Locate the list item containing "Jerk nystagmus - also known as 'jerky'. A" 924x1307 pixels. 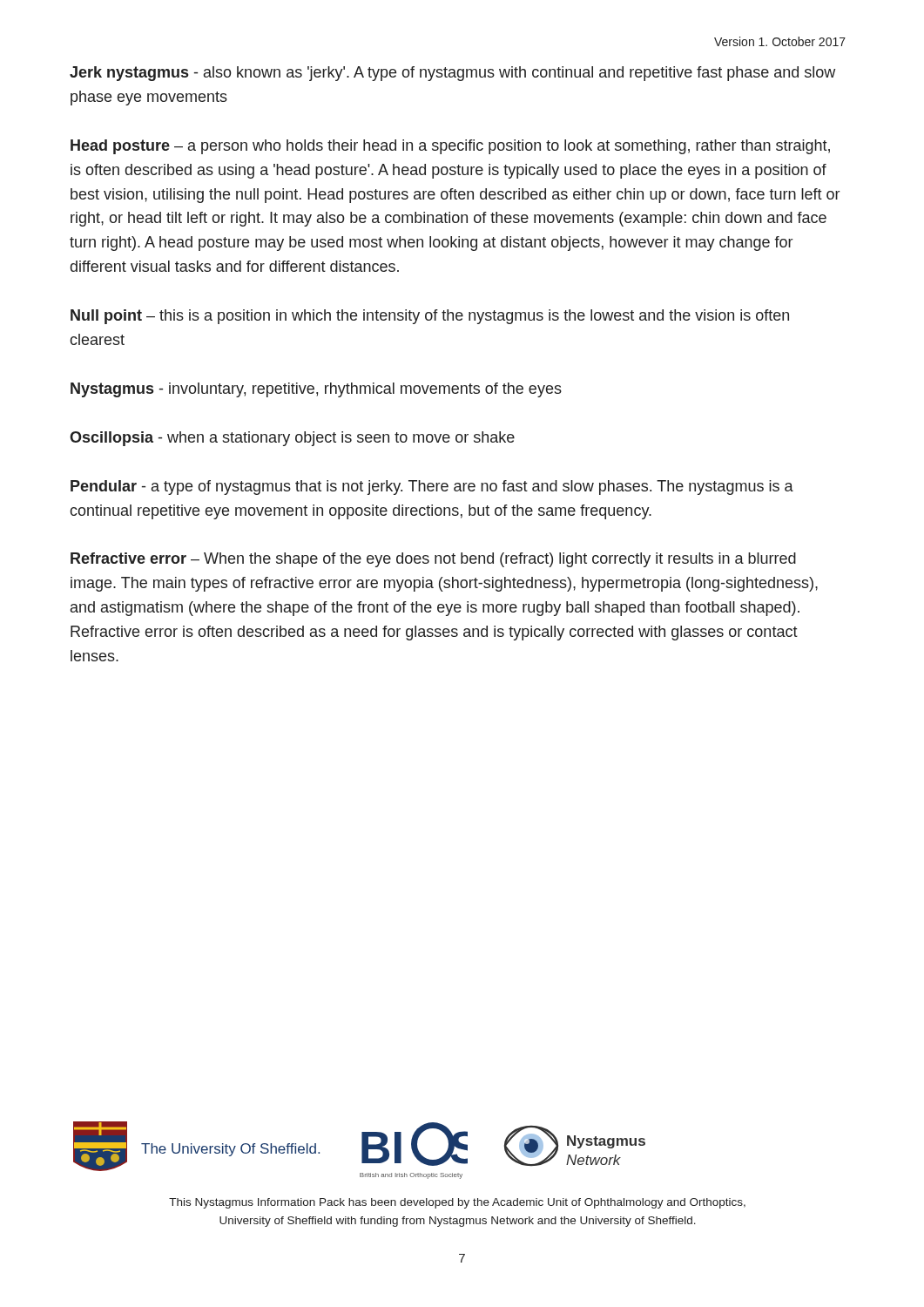(453, 84)
